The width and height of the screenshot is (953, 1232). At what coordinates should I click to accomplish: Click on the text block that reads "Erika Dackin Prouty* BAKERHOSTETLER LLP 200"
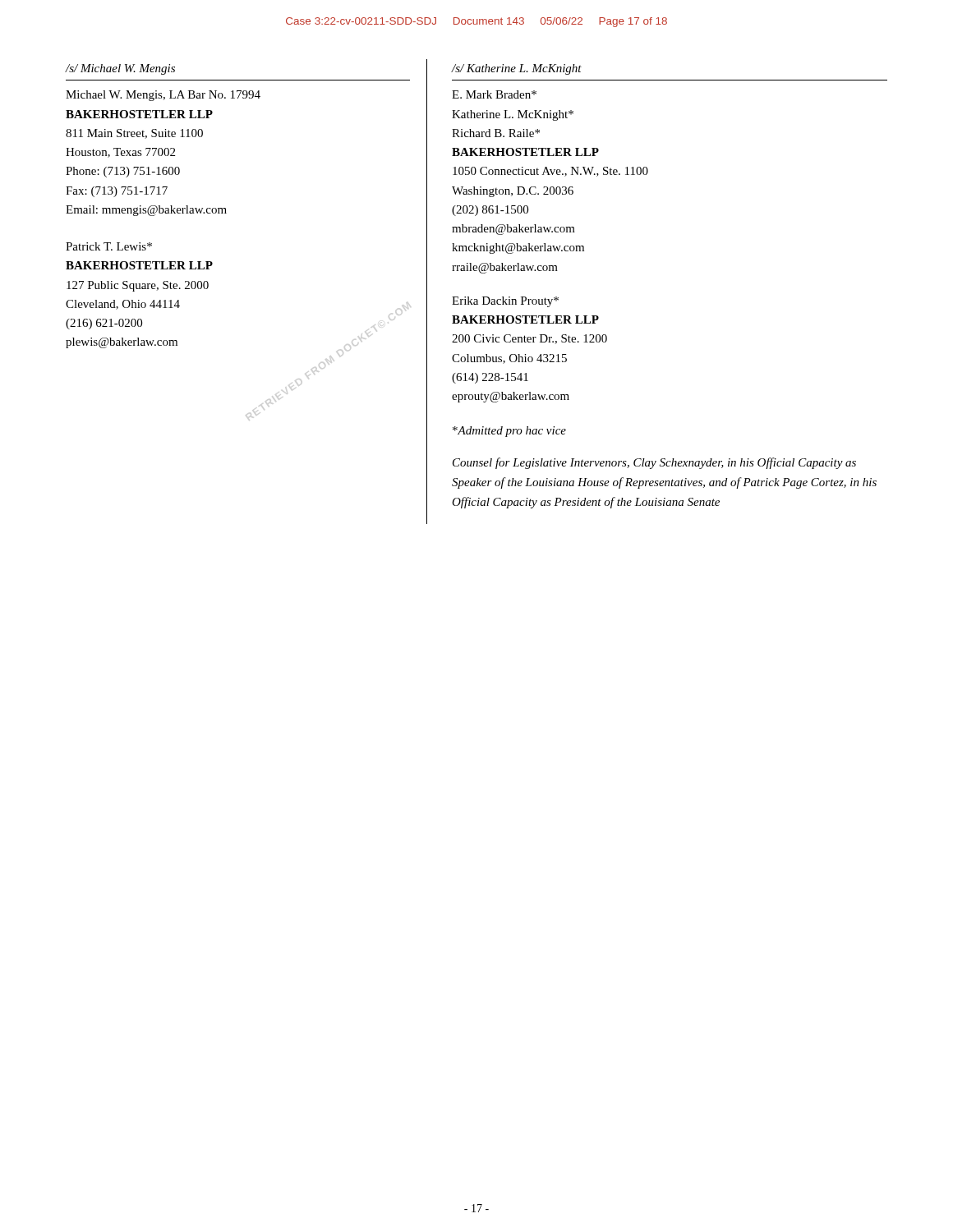click(505, 302)
